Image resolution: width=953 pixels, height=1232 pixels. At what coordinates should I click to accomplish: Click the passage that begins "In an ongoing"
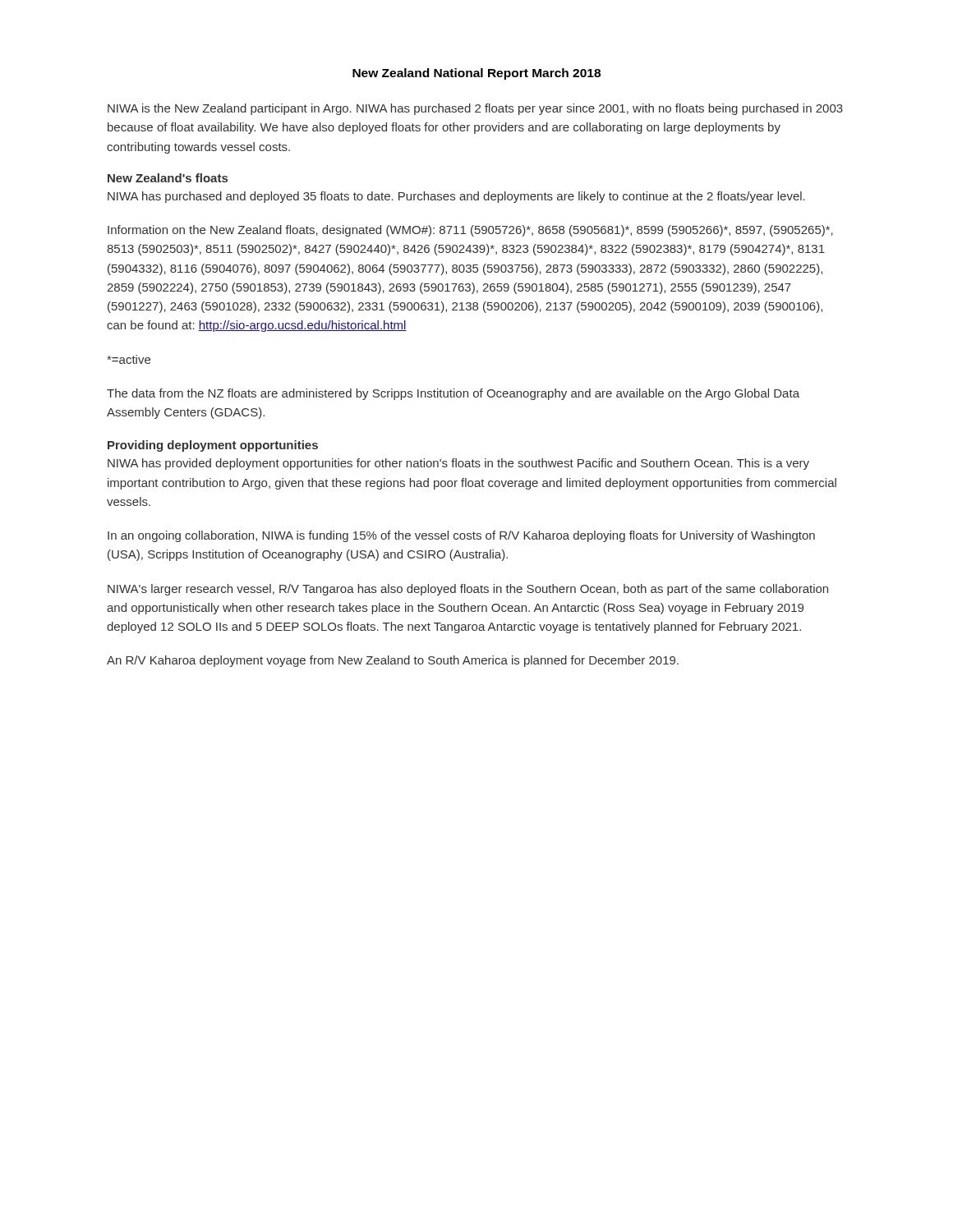pos(461,545)
